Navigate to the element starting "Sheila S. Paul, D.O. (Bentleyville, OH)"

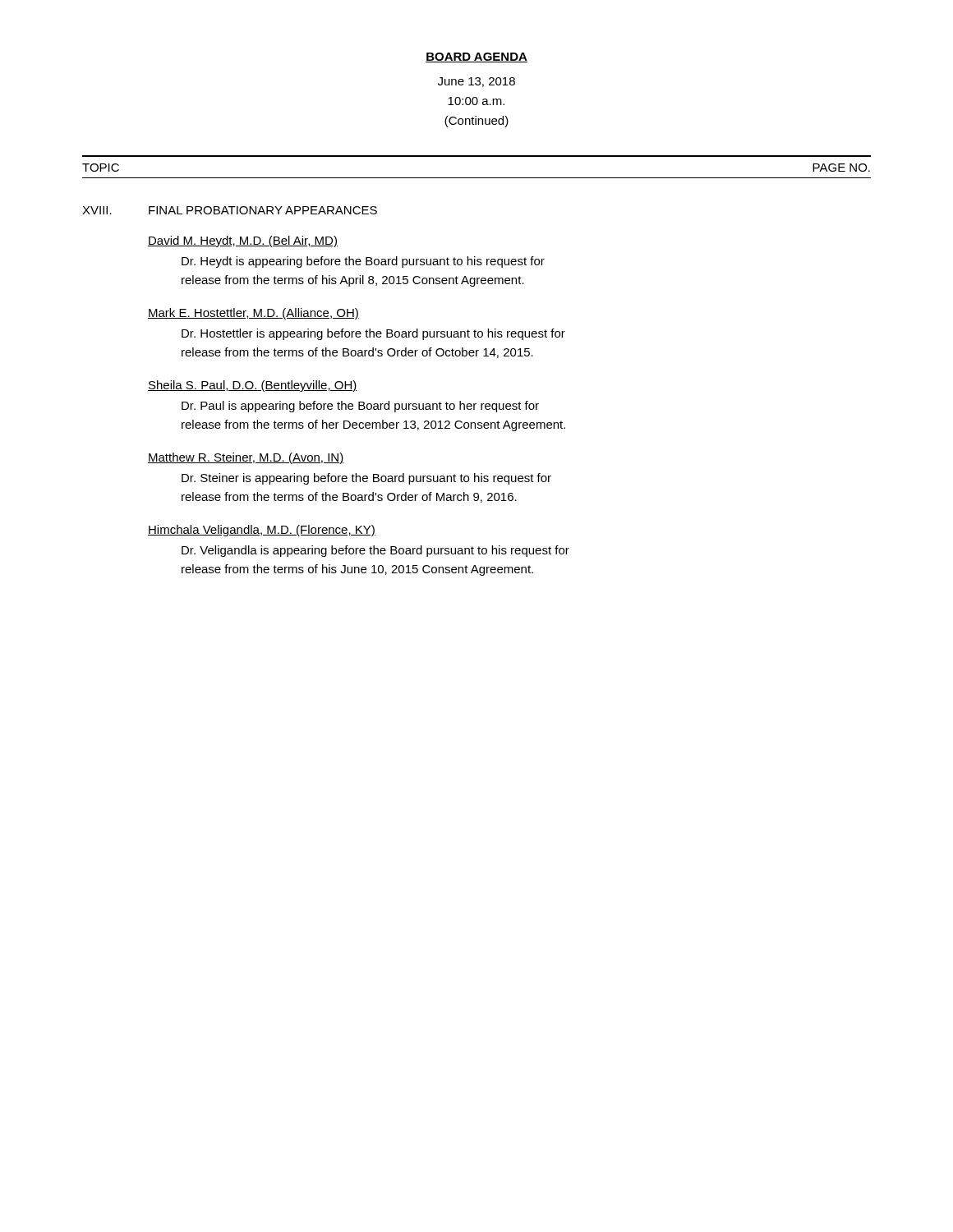(x=252, y=385)
